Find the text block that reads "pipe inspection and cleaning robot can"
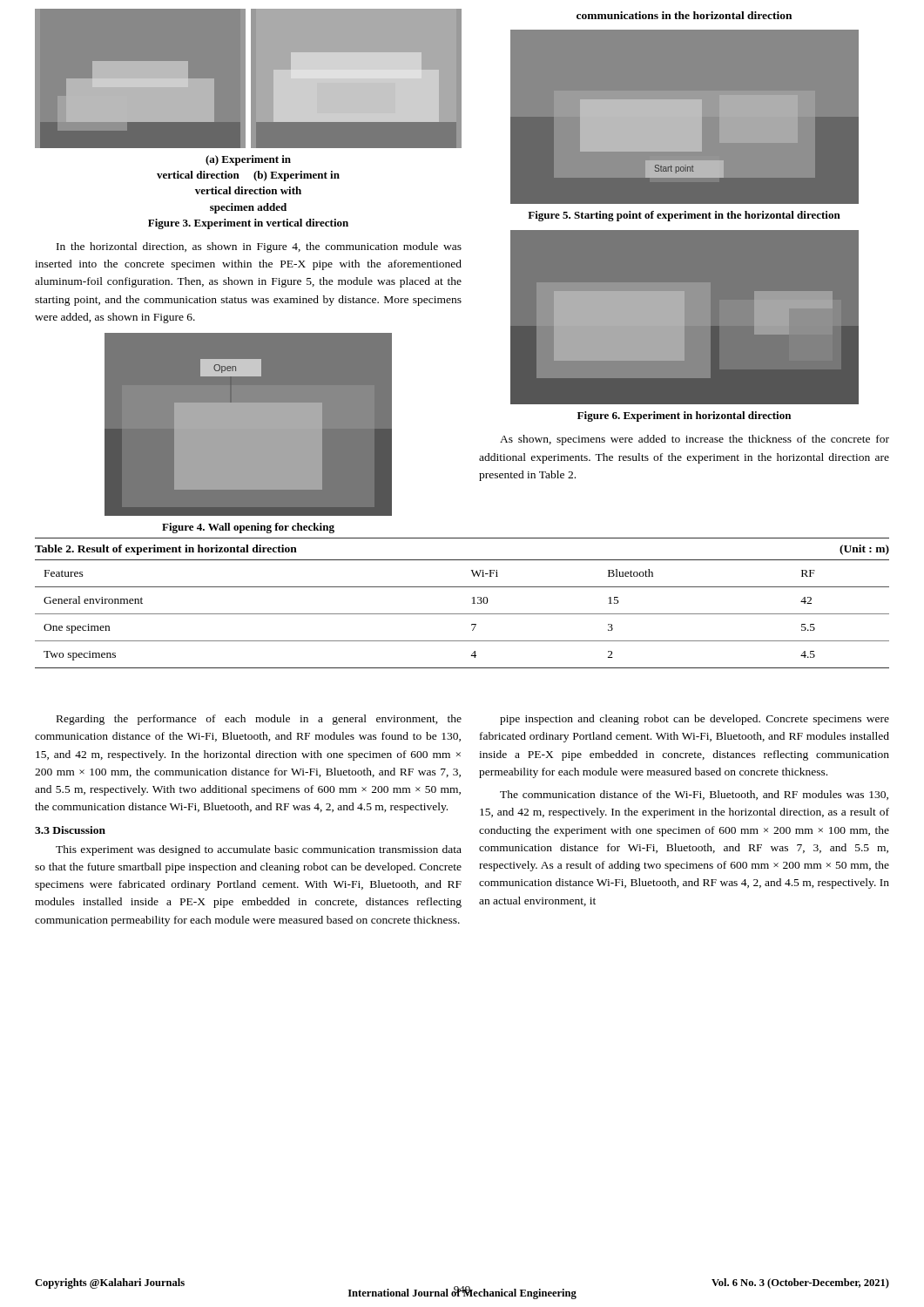The height and width of the screenshot is (1307, 924). pos(684,810)
